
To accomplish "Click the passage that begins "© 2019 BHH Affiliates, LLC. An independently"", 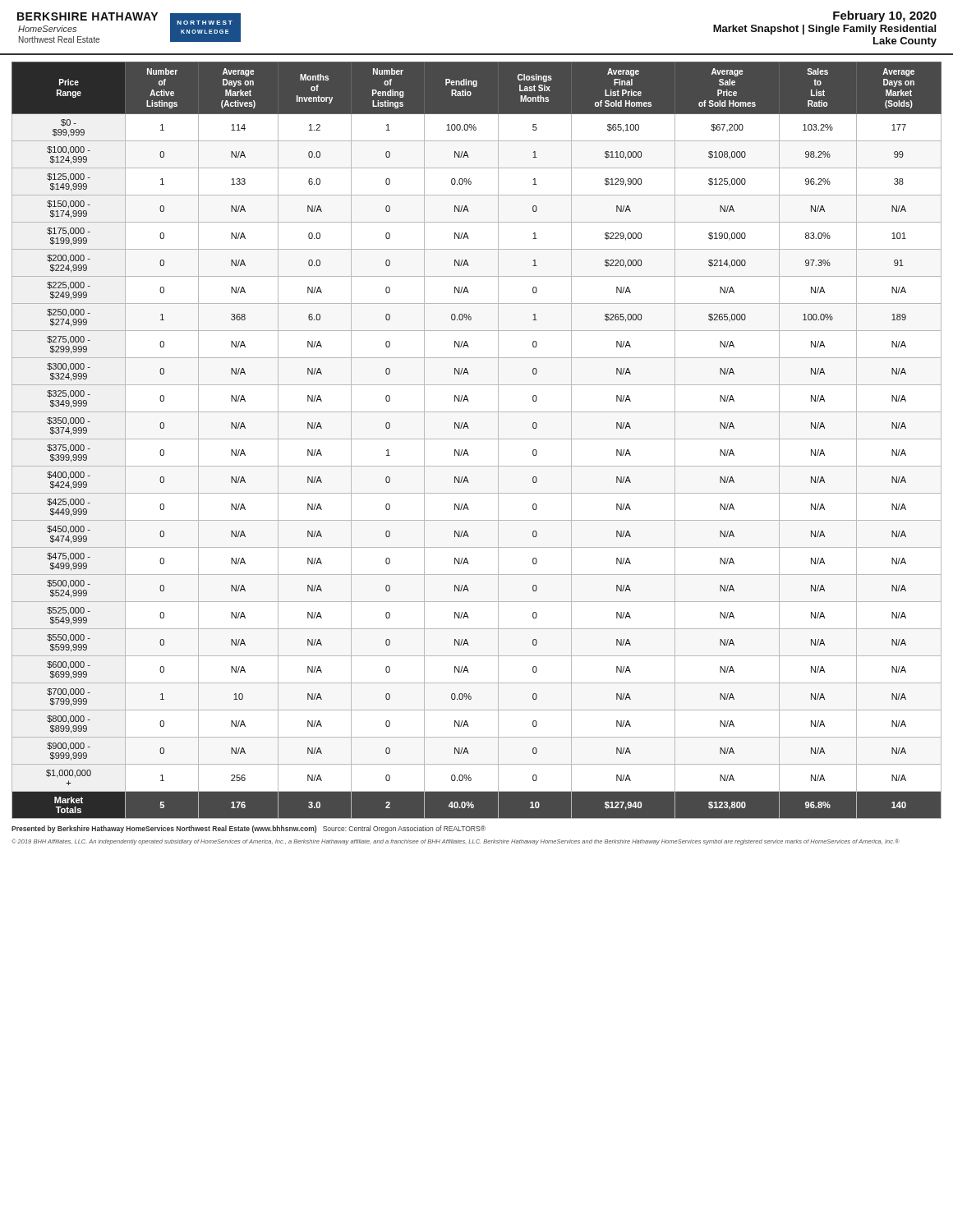I will [x=455, y=841].
